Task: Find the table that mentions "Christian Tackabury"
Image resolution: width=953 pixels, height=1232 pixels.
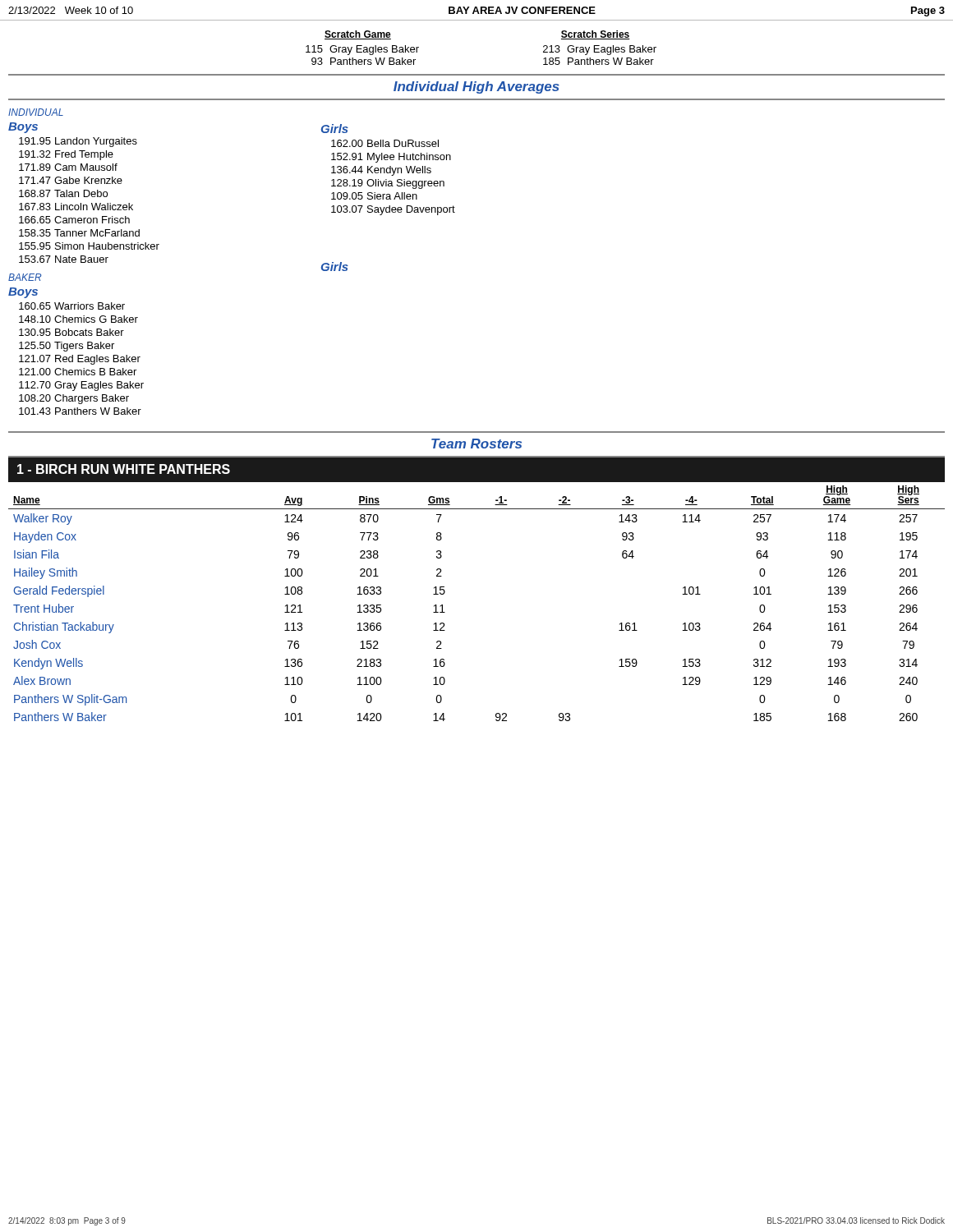Action: click(x=476, y=604)
